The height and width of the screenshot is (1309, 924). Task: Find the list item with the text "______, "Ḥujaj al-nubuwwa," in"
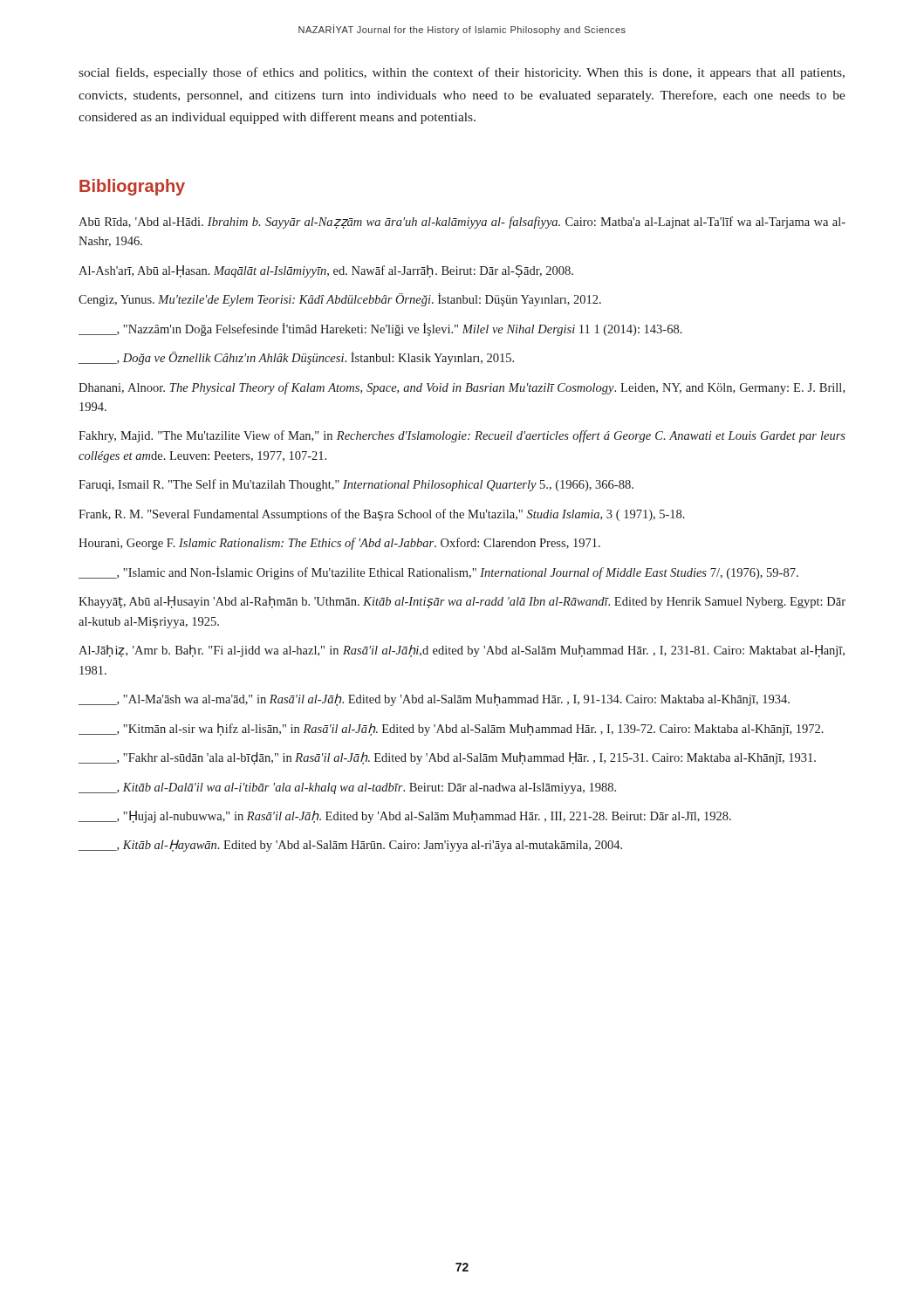[405, 816]
